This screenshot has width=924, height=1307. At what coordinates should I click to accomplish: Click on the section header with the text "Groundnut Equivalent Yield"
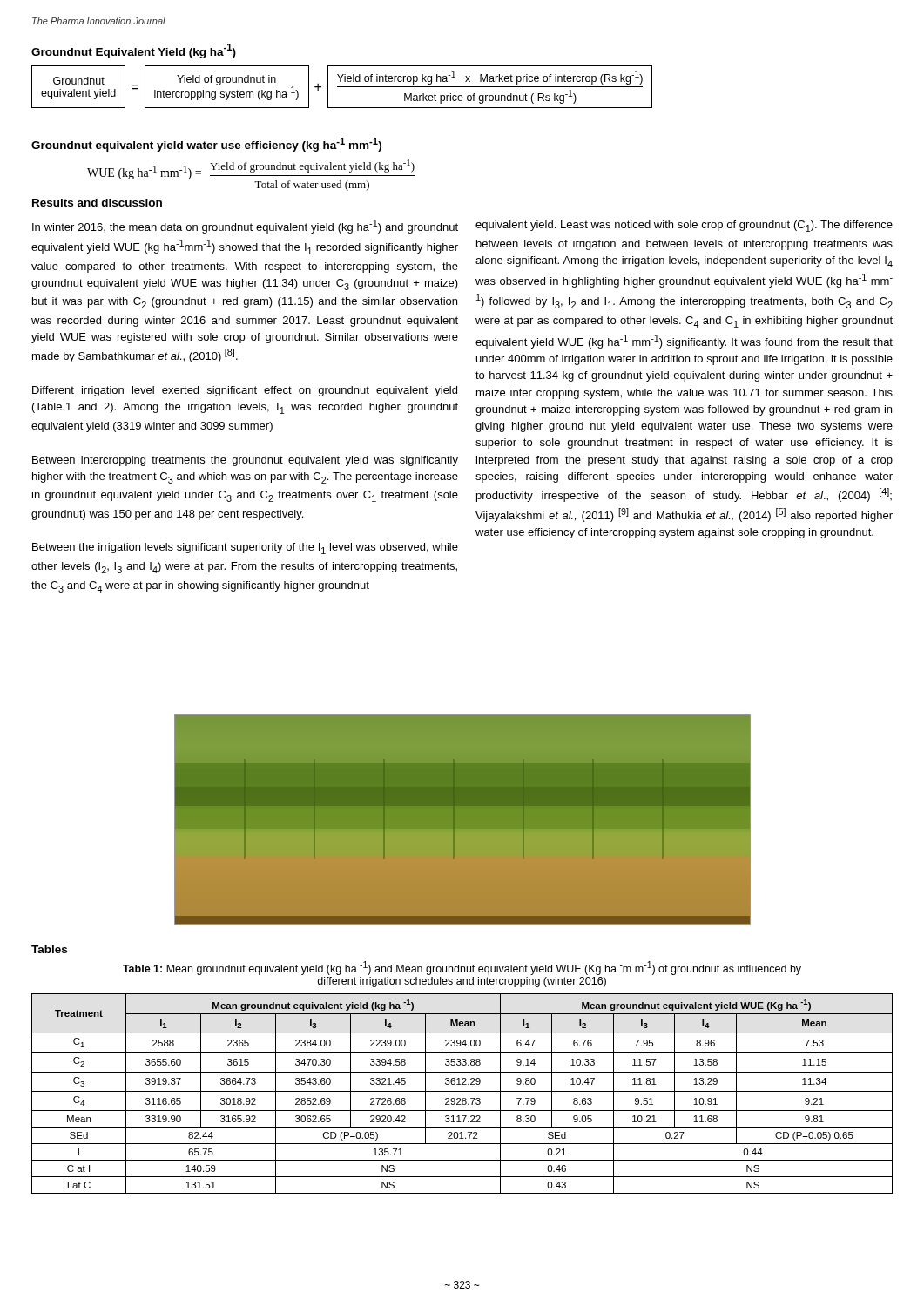tap(134, 50)
